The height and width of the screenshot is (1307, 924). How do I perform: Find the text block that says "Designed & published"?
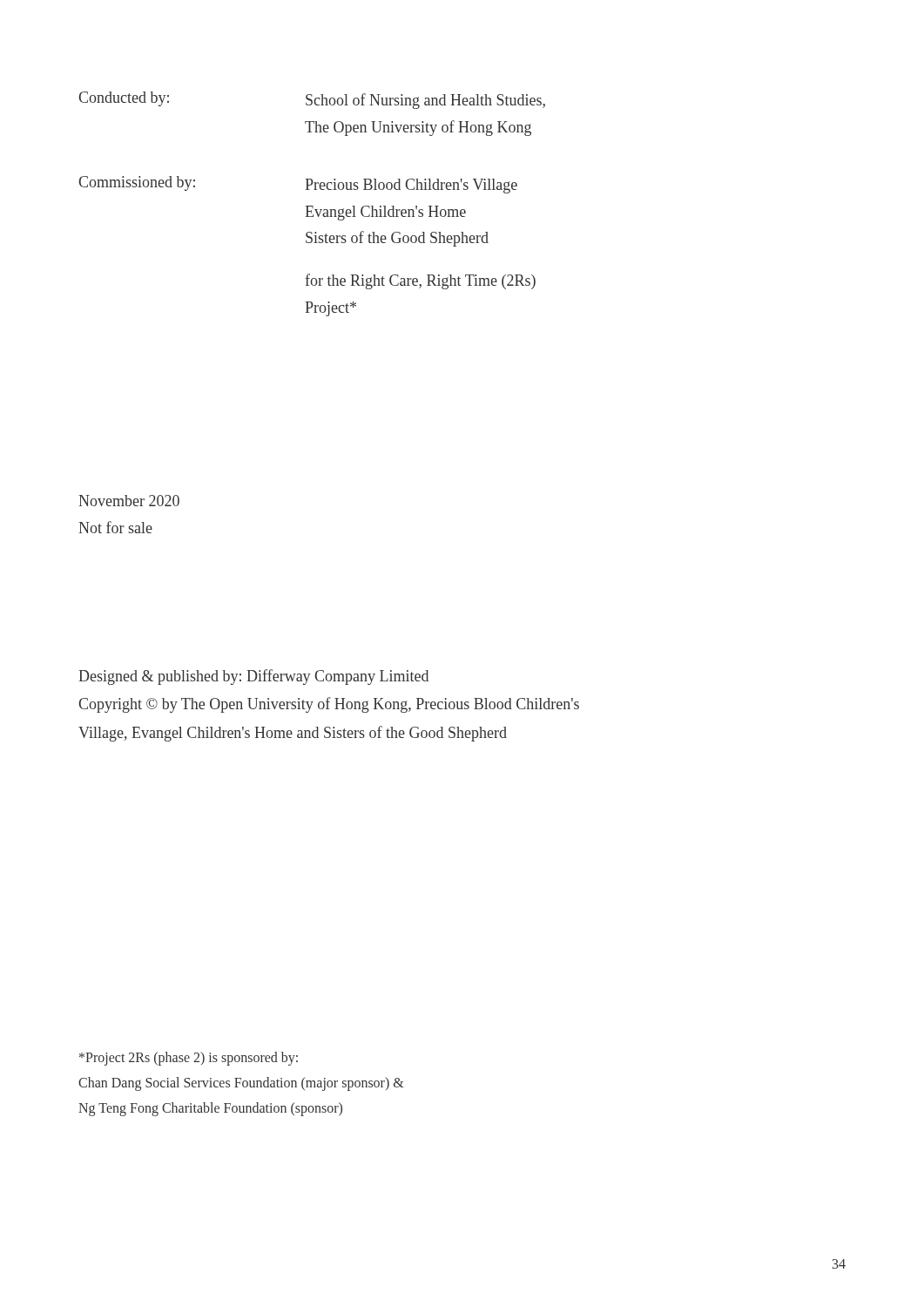tap(329, 704)
